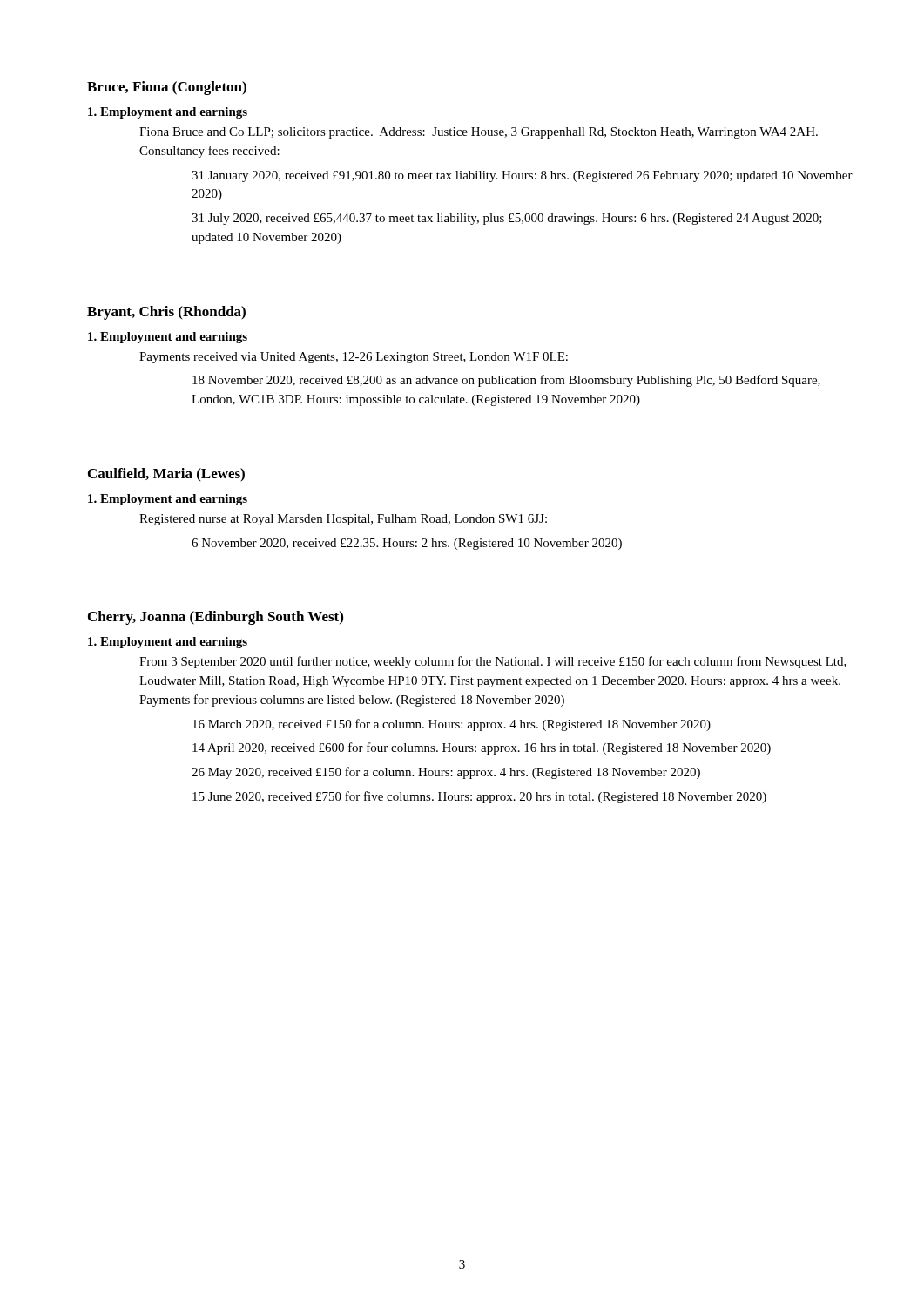
Task: Navigate to the text block starting "Payments received via United Agents, 12-26 Lexington Street,"
Action: pyautogui.click(x=354, y=356)
